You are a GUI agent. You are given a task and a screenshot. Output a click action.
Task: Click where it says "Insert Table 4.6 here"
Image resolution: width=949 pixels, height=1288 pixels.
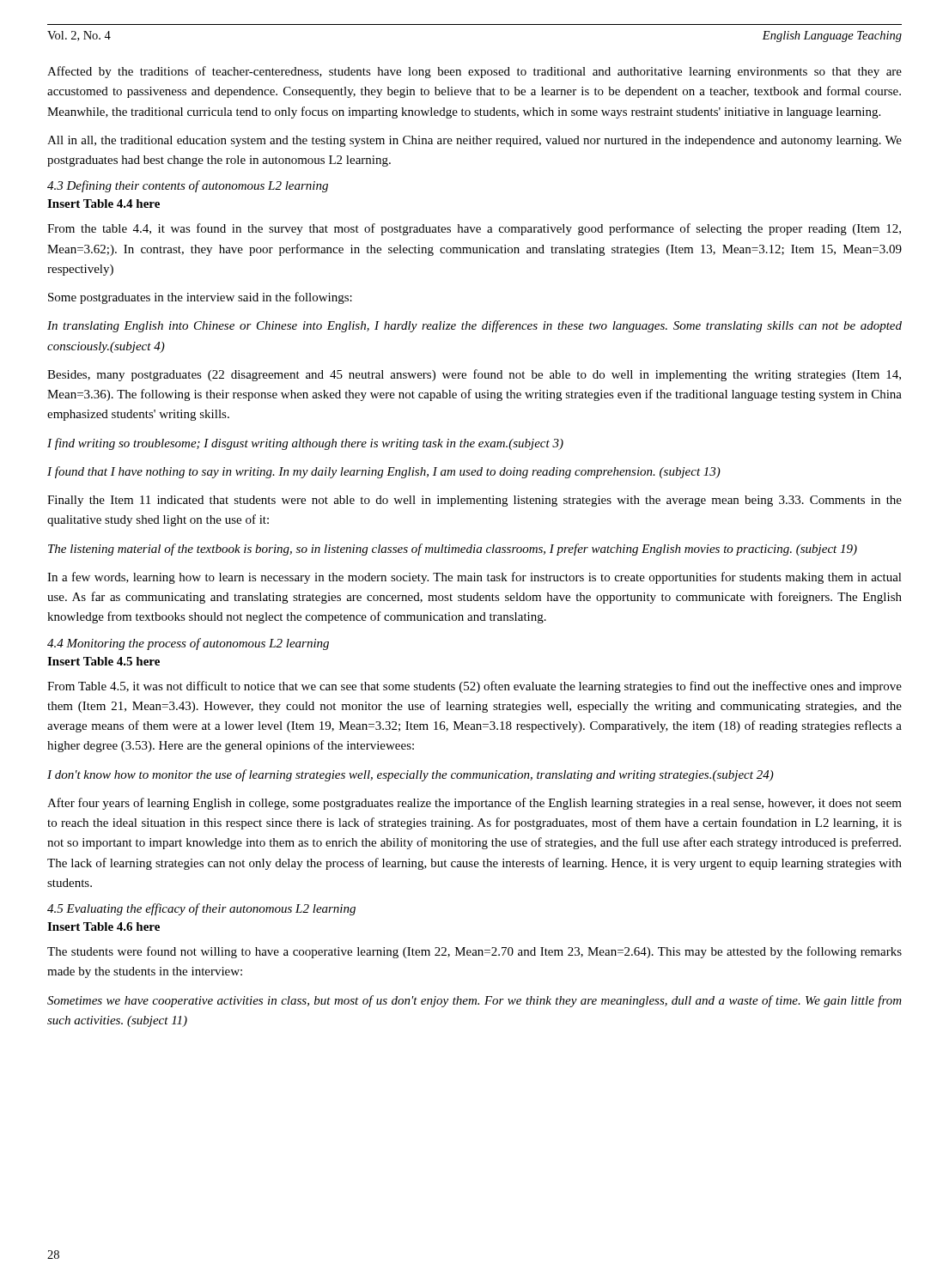point(104,927)
